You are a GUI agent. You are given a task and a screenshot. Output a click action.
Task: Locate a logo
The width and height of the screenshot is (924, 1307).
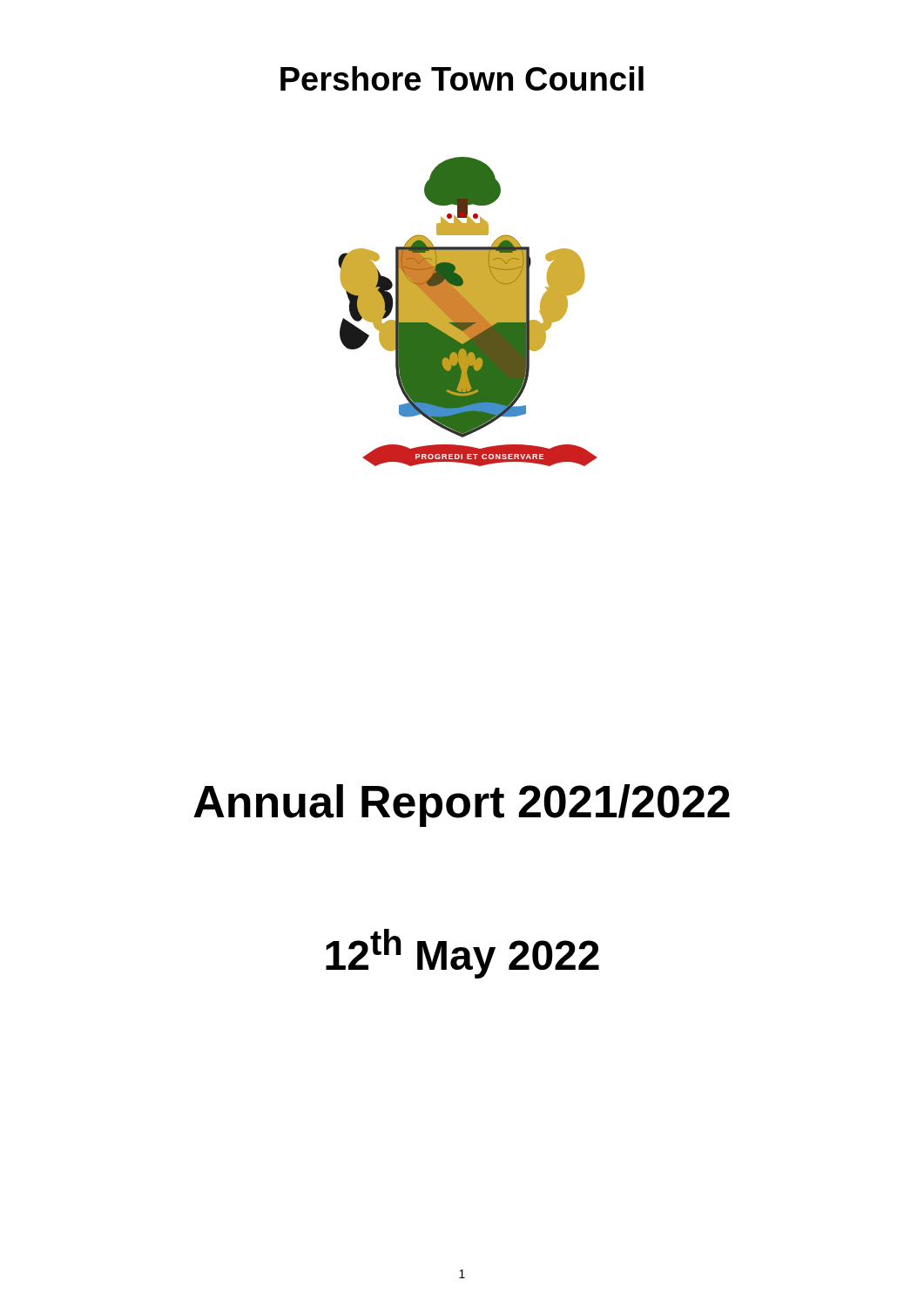[462, 320]
